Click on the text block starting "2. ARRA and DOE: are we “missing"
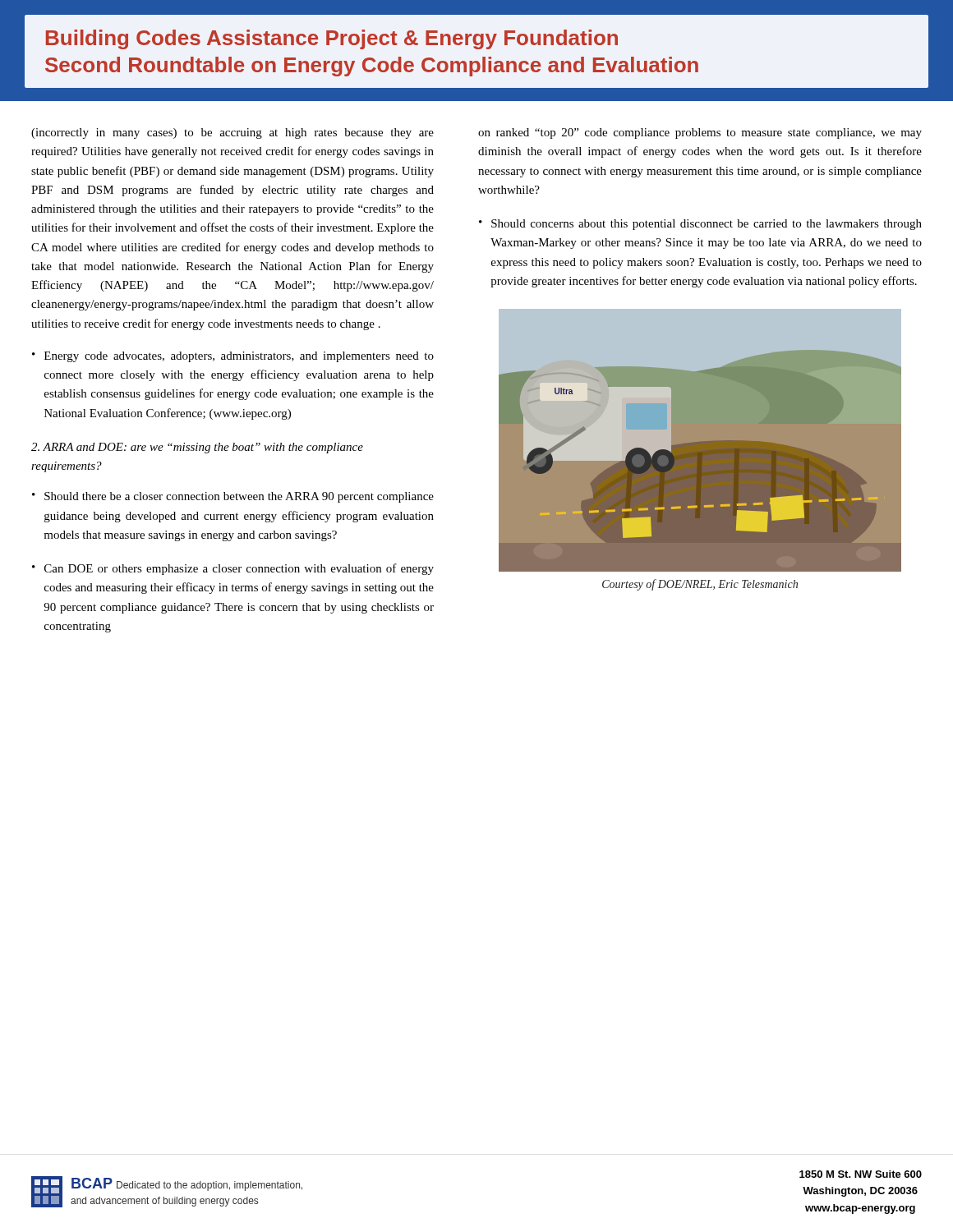The width and height of the screenshot is (953, 1232). tap(233, 457)
